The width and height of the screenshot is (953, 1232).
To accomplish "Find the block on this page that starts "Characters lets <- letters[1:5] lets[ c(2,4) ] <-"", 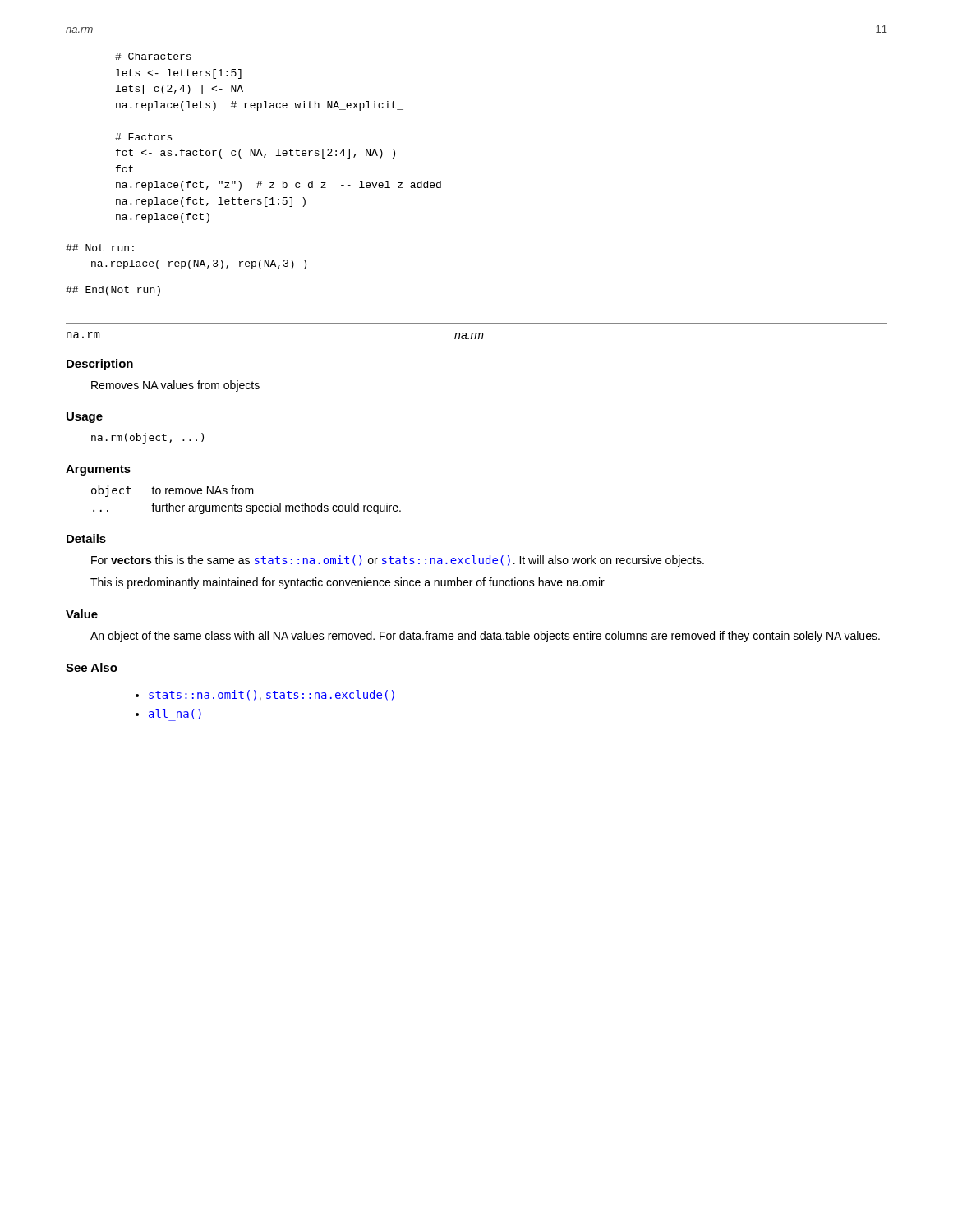I will 153,56.
